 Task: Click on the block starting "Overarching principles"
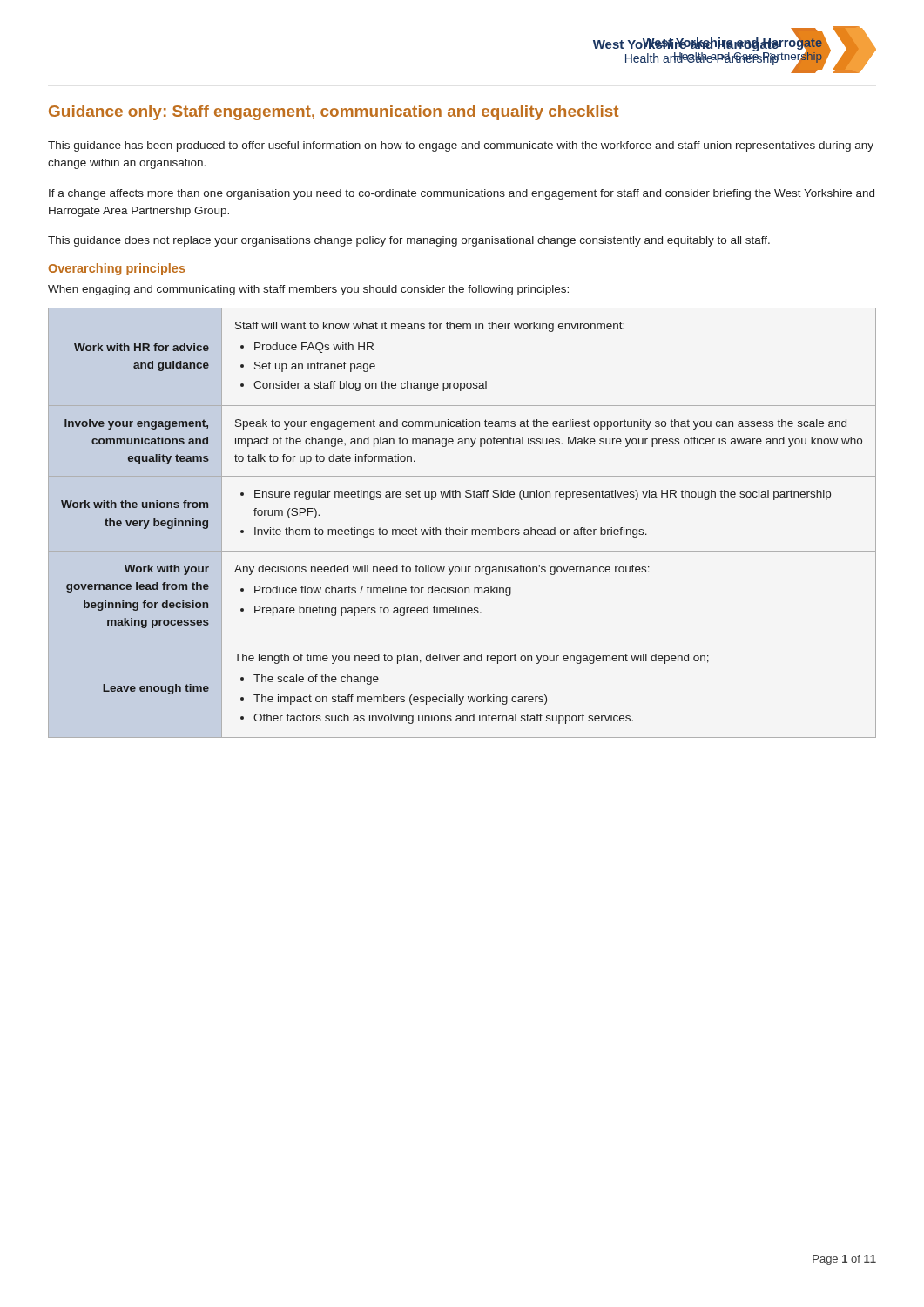coord(117,269)
